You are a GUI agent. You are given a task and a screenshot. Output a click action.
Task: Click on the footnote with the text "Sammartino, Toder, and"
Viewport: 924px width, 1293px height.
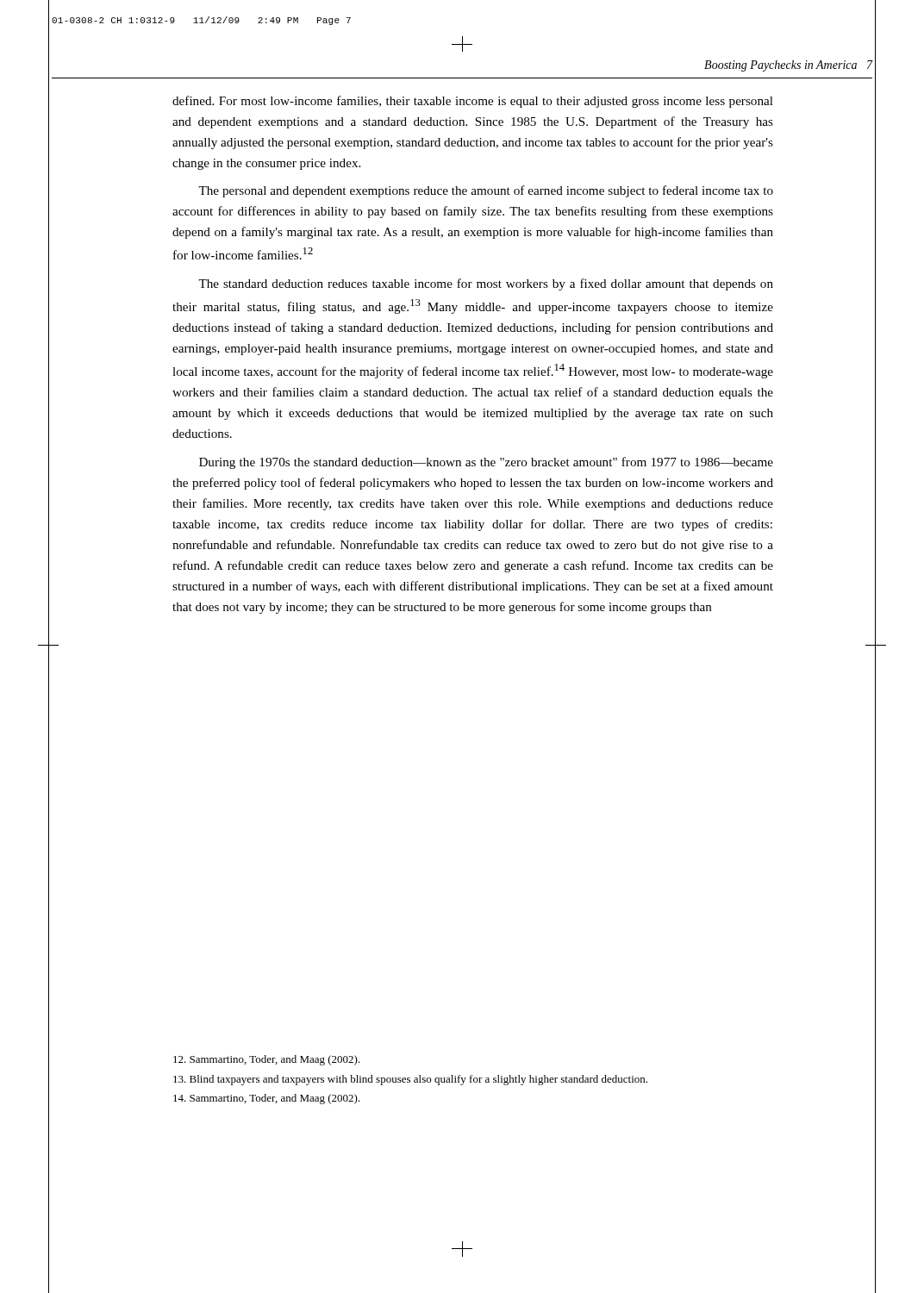tap(473, 1079)
